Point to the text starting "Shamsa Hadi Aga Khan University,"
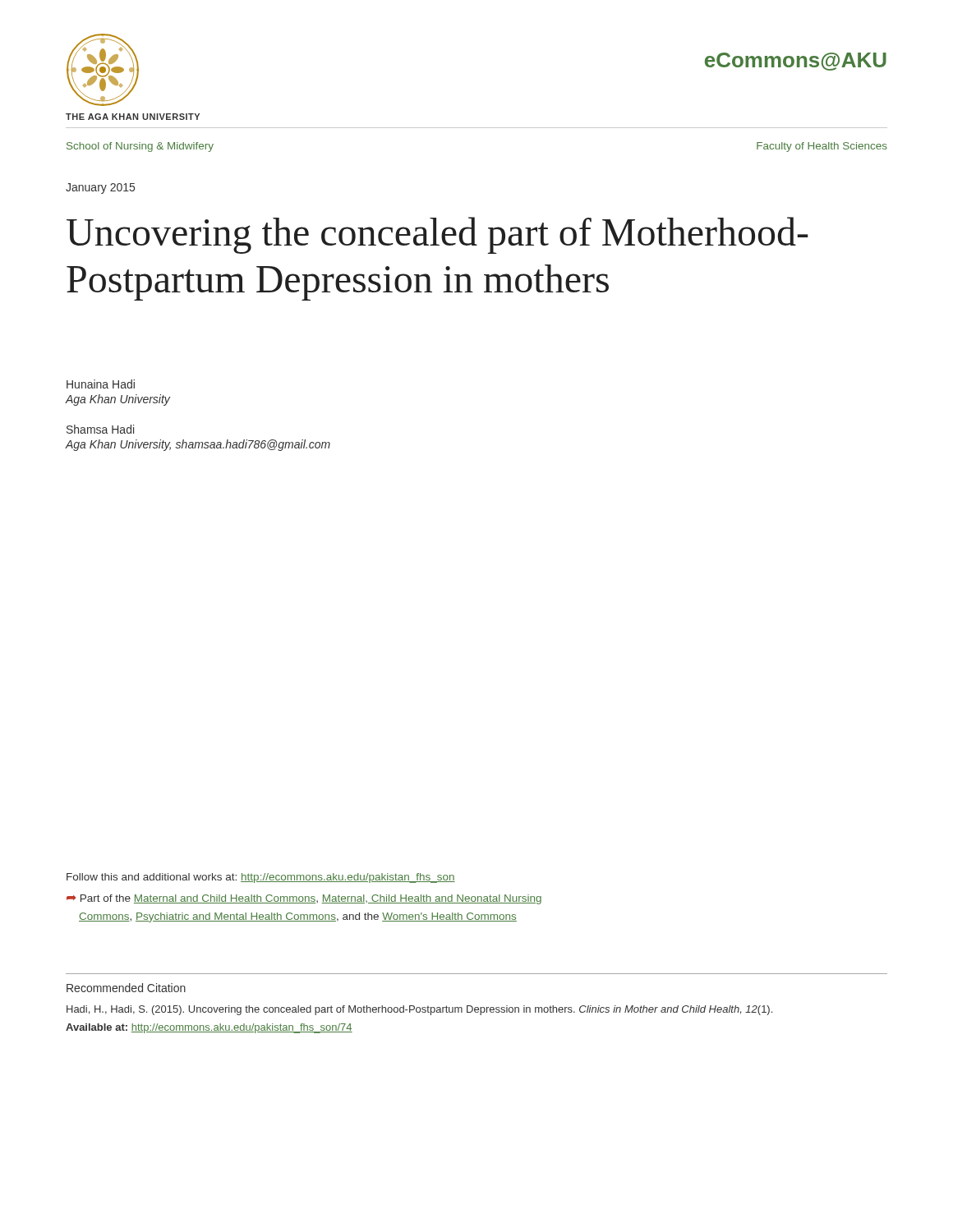Viewport: 953px width, 1232px height. (x=198, y=437)
